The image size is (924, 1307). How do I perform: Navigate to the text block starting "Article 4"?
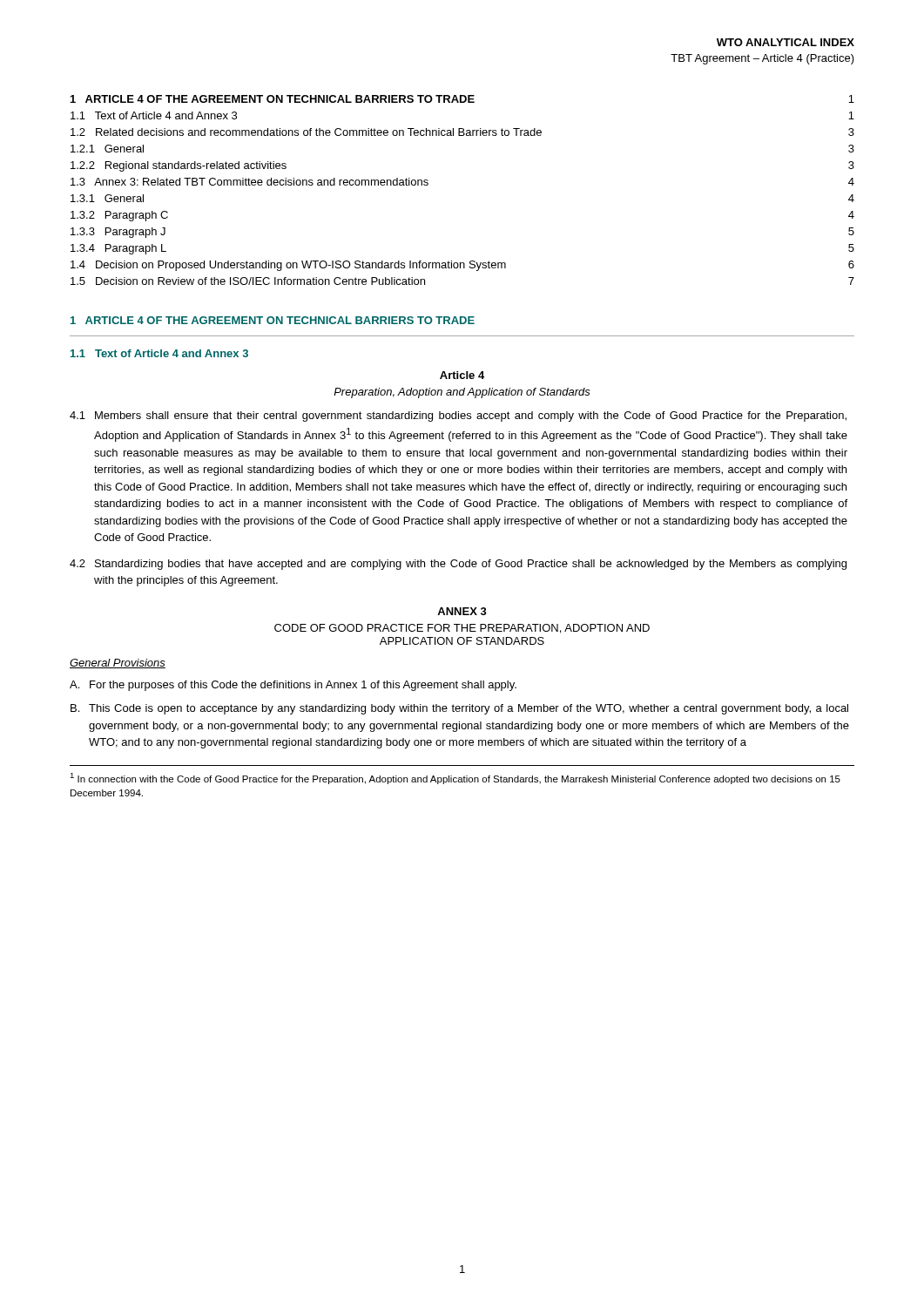(462, 375)
